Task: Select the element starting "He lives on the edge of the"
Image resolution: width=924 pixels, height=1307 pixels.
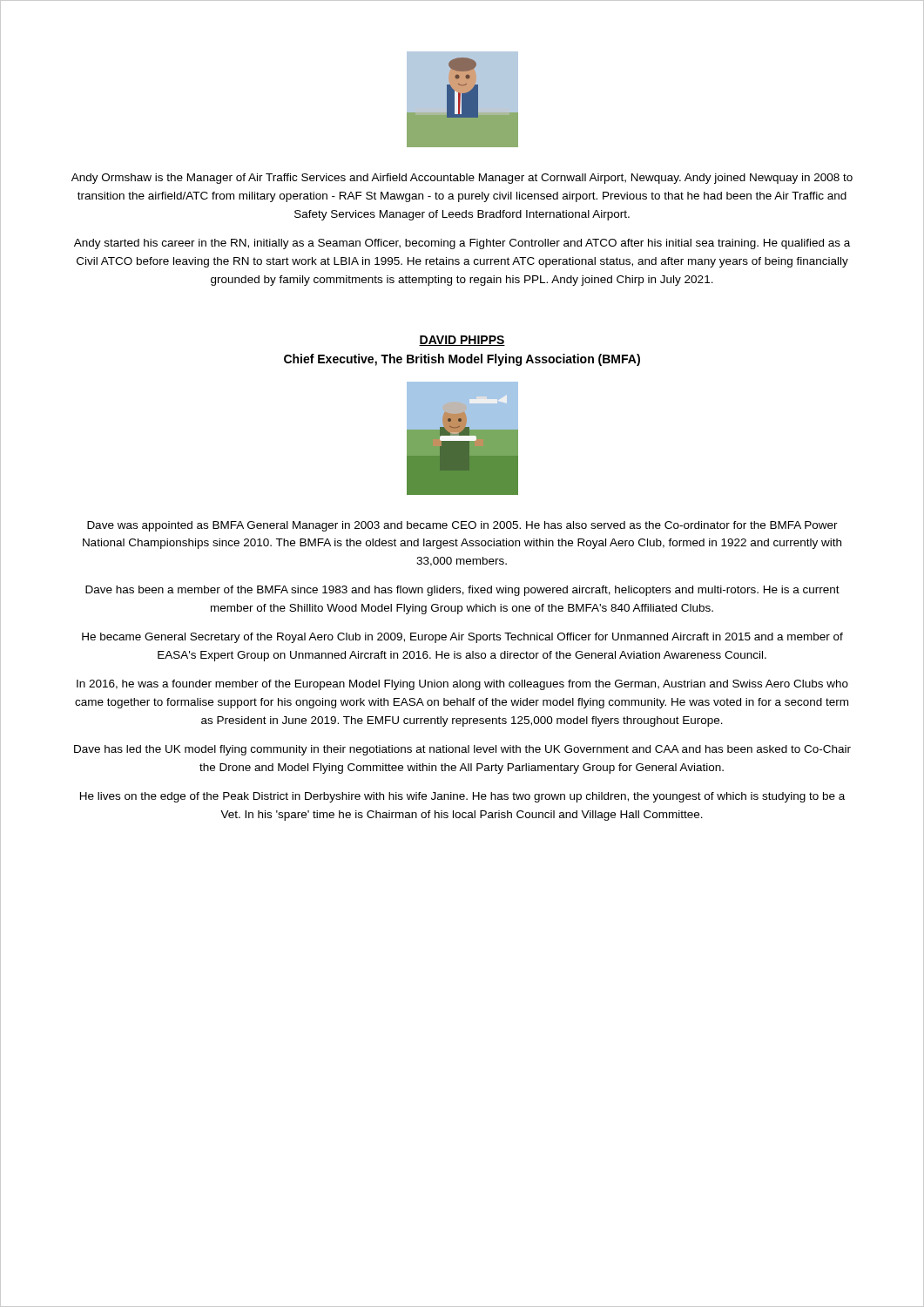Action: point(462,805)
